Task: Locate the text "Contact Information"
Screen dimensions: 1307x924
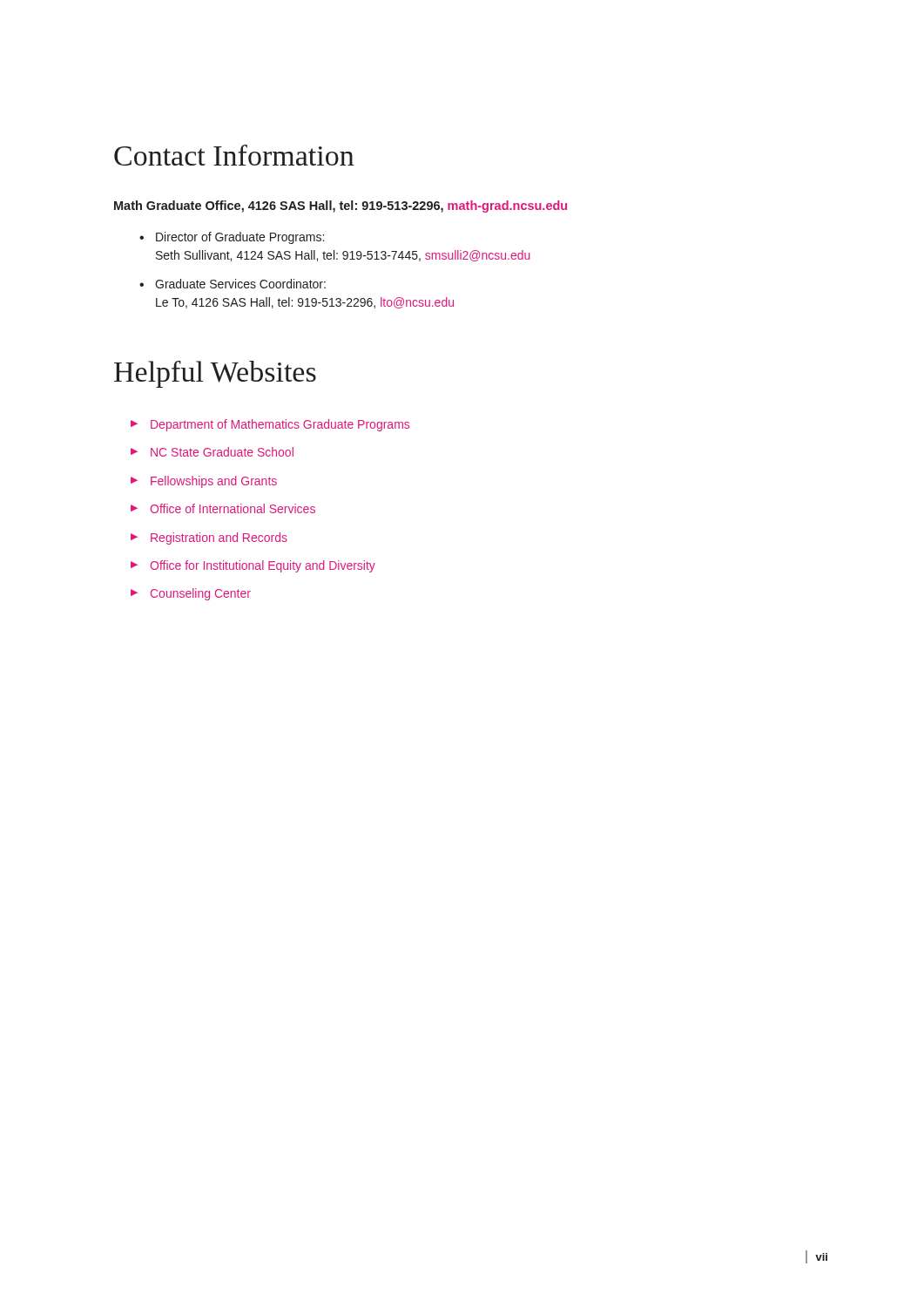Action: coord(234,155)
